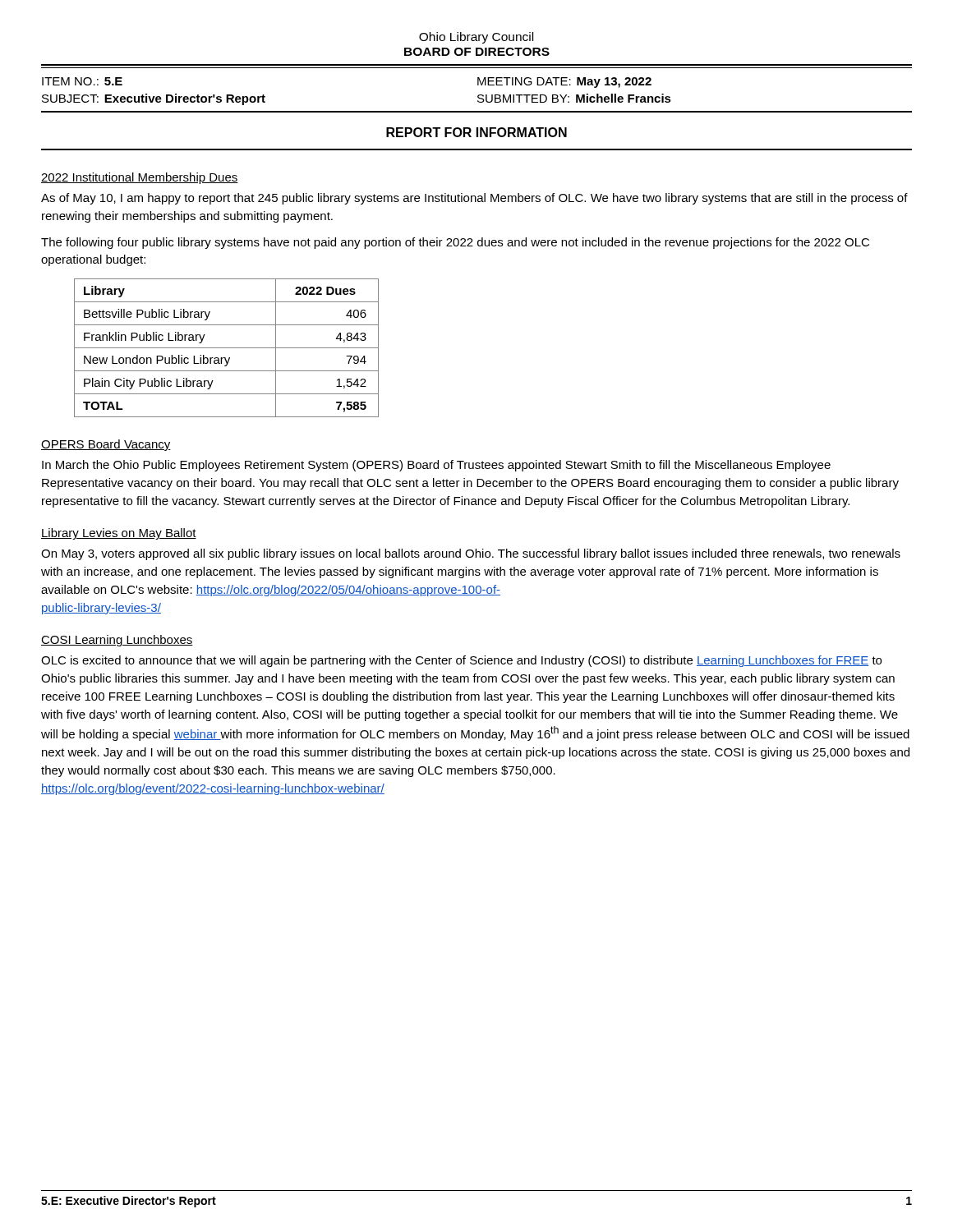This screenshot has width=953, height=1232.
Task: Find the block on this page that starts "On May 3, voters approved all"
Action: [x=471, y=580]
